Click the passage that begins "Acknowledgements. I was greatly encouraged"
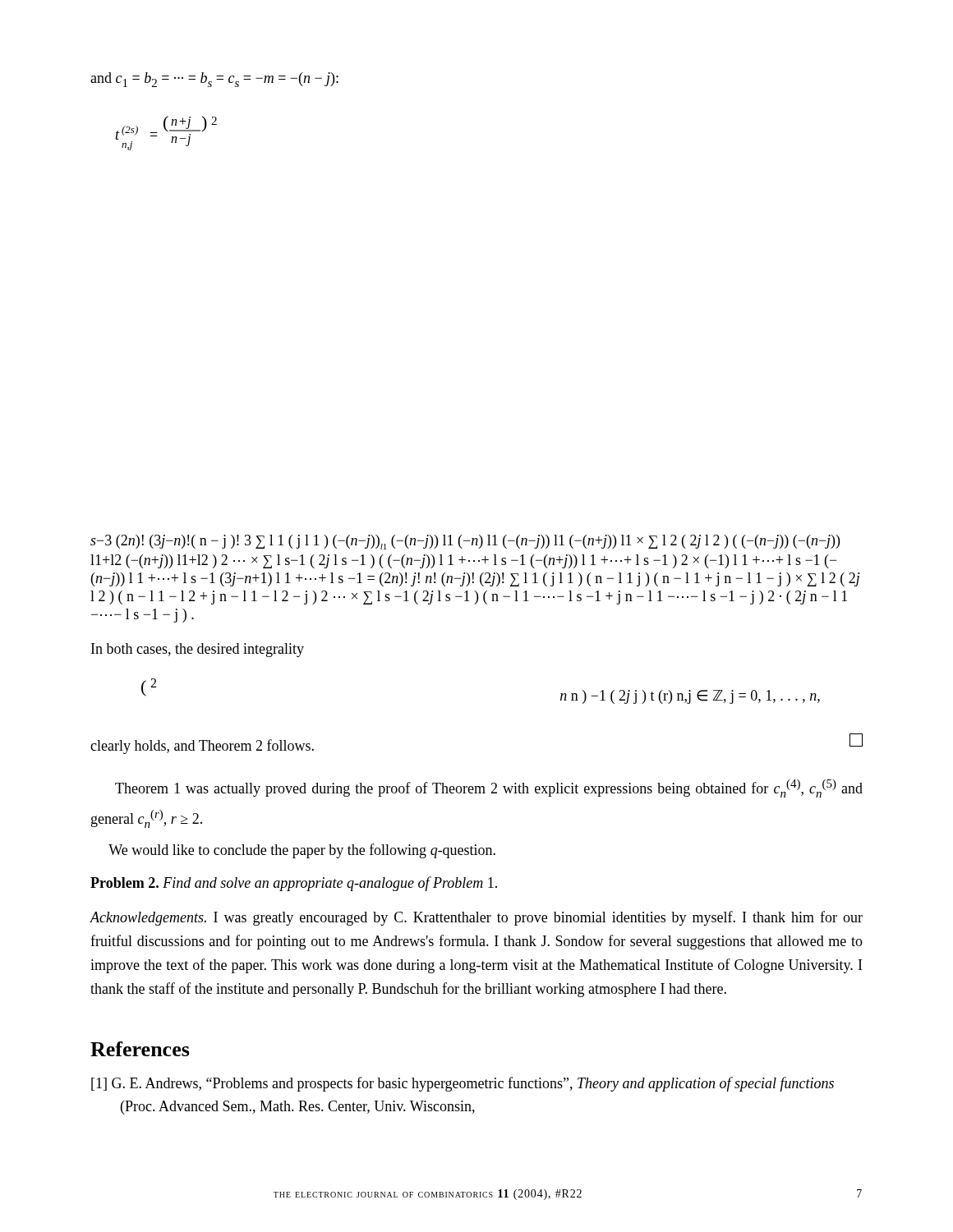The width and height of the screenshot is (953, 1232). tap(476, 953)
